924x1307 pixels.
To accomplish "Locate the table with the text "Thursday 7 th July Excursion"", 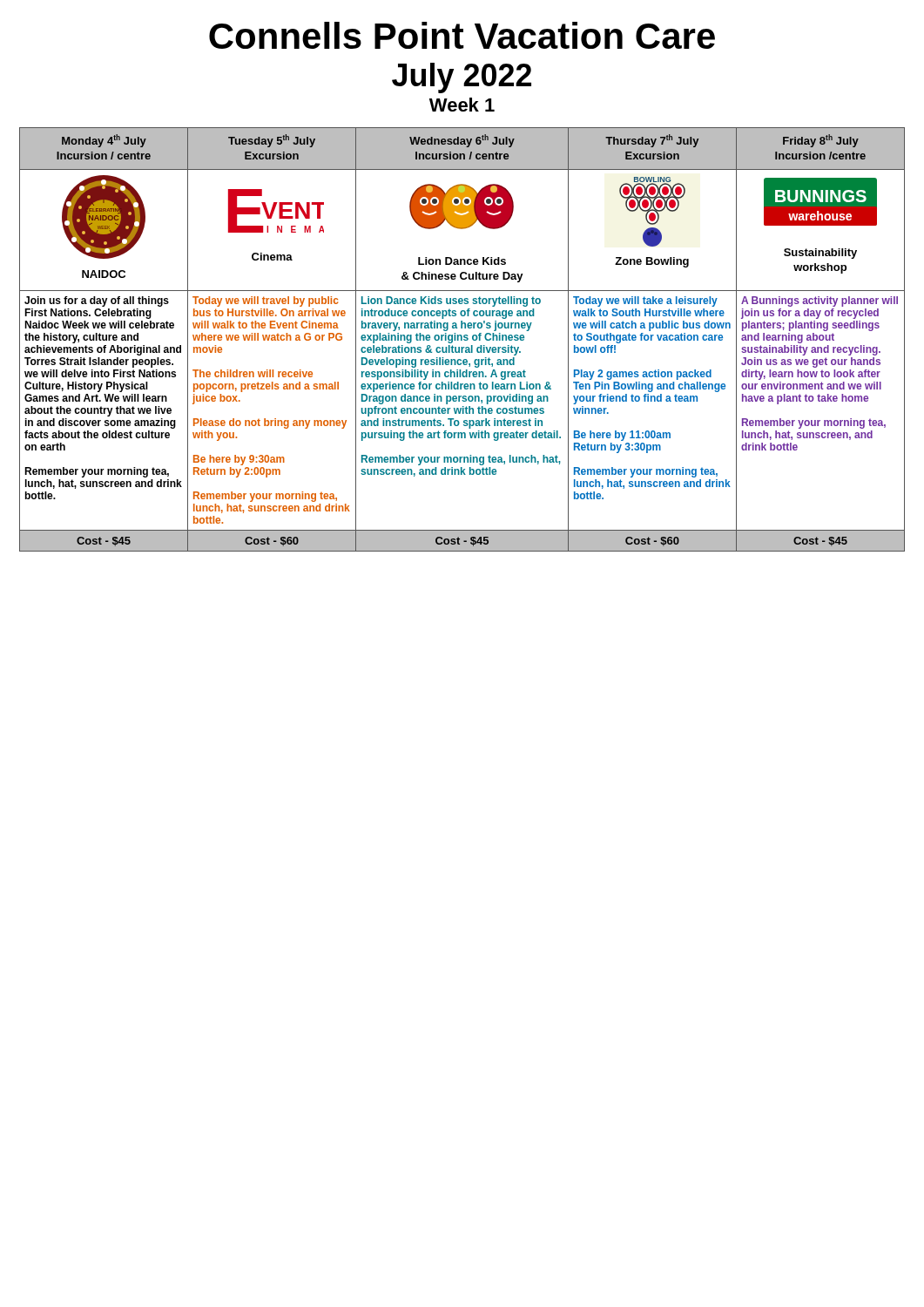I will [x=462, y=339].
